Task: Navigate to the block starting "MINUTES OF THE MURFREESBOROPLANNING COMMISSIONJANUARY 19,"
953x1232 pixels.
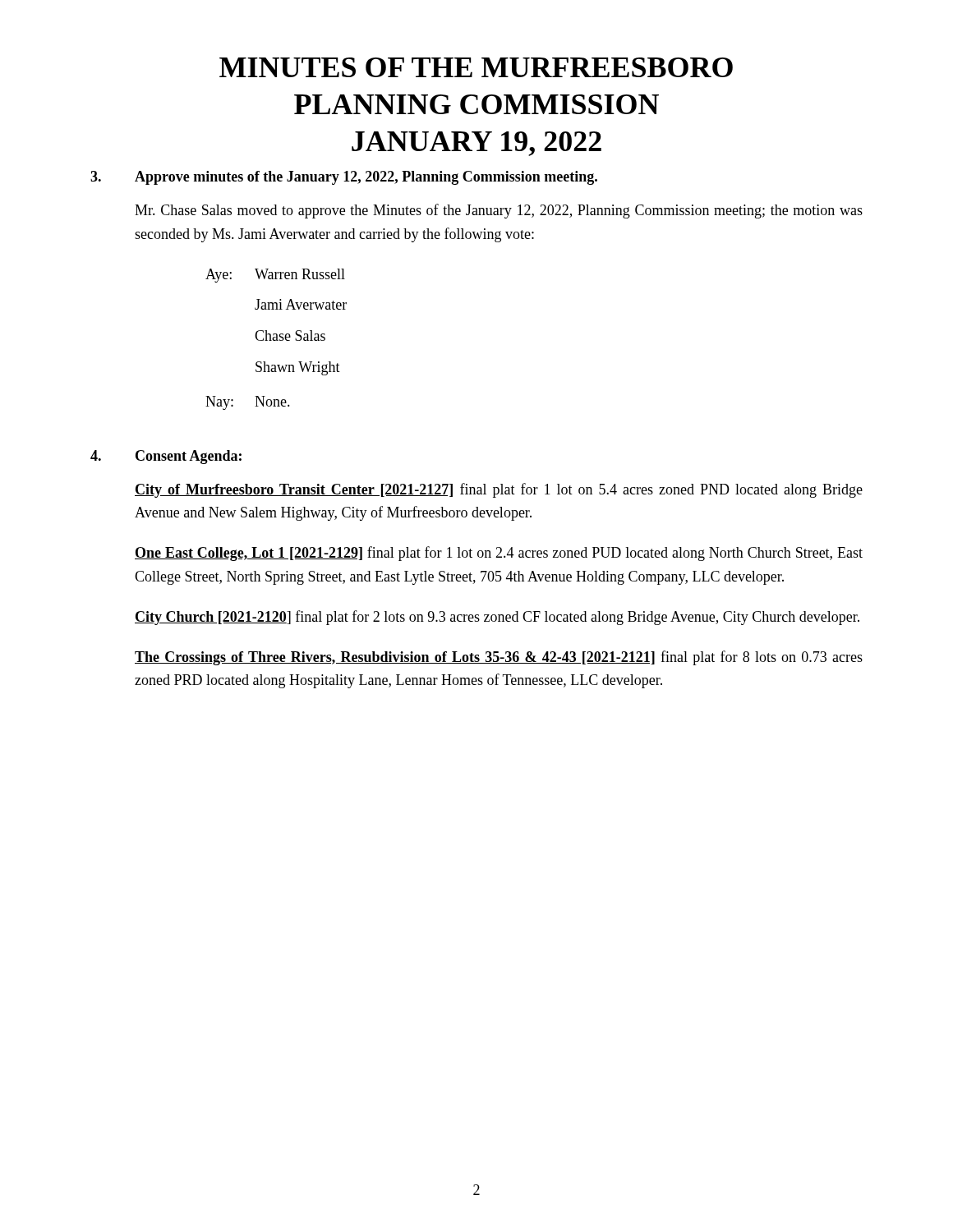Action: pos(476,105)
